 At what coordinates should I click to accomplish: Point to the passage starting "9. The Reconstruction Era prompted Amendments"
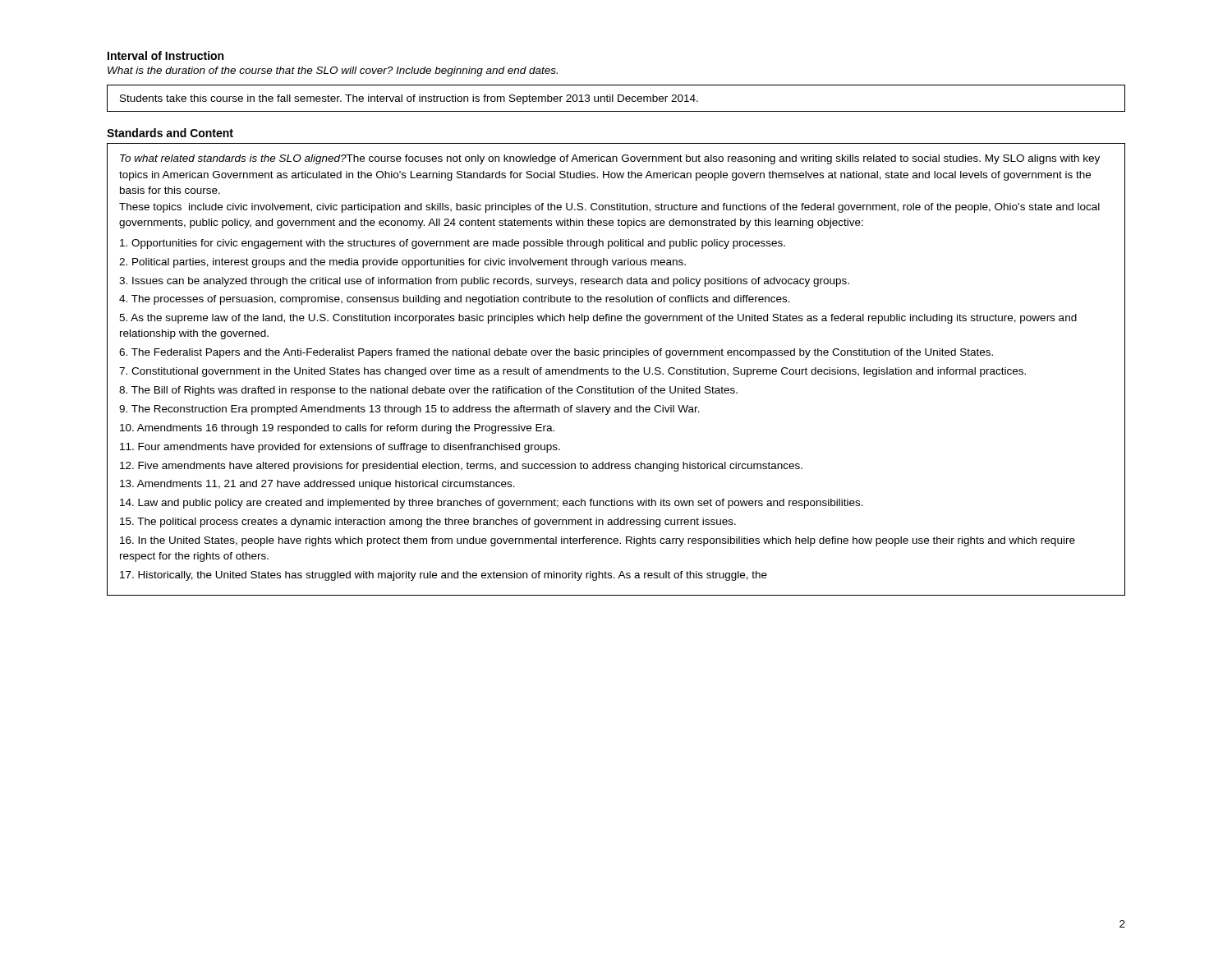point(410,409)
